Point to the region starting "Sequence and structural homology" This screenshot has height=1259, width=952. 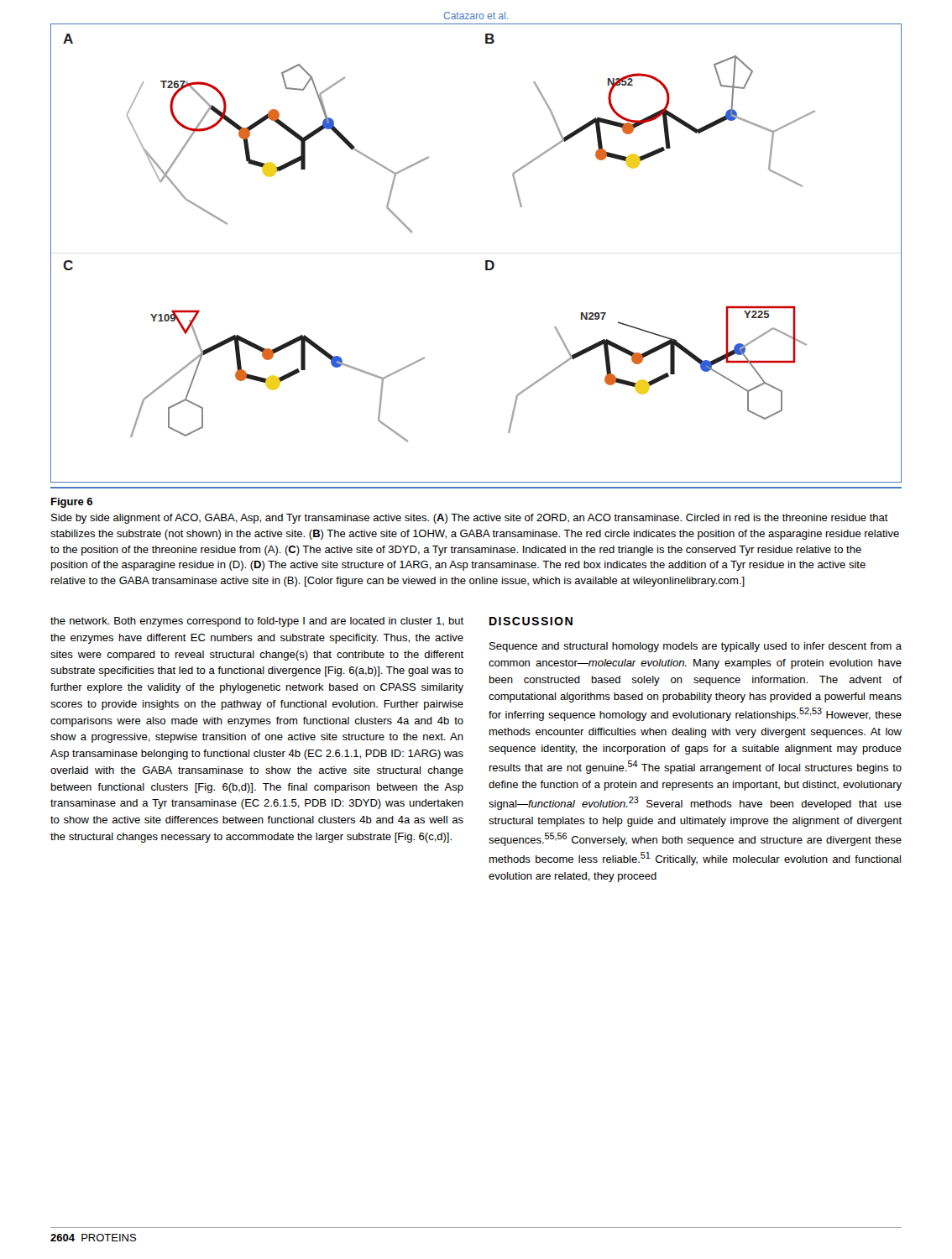695,761
